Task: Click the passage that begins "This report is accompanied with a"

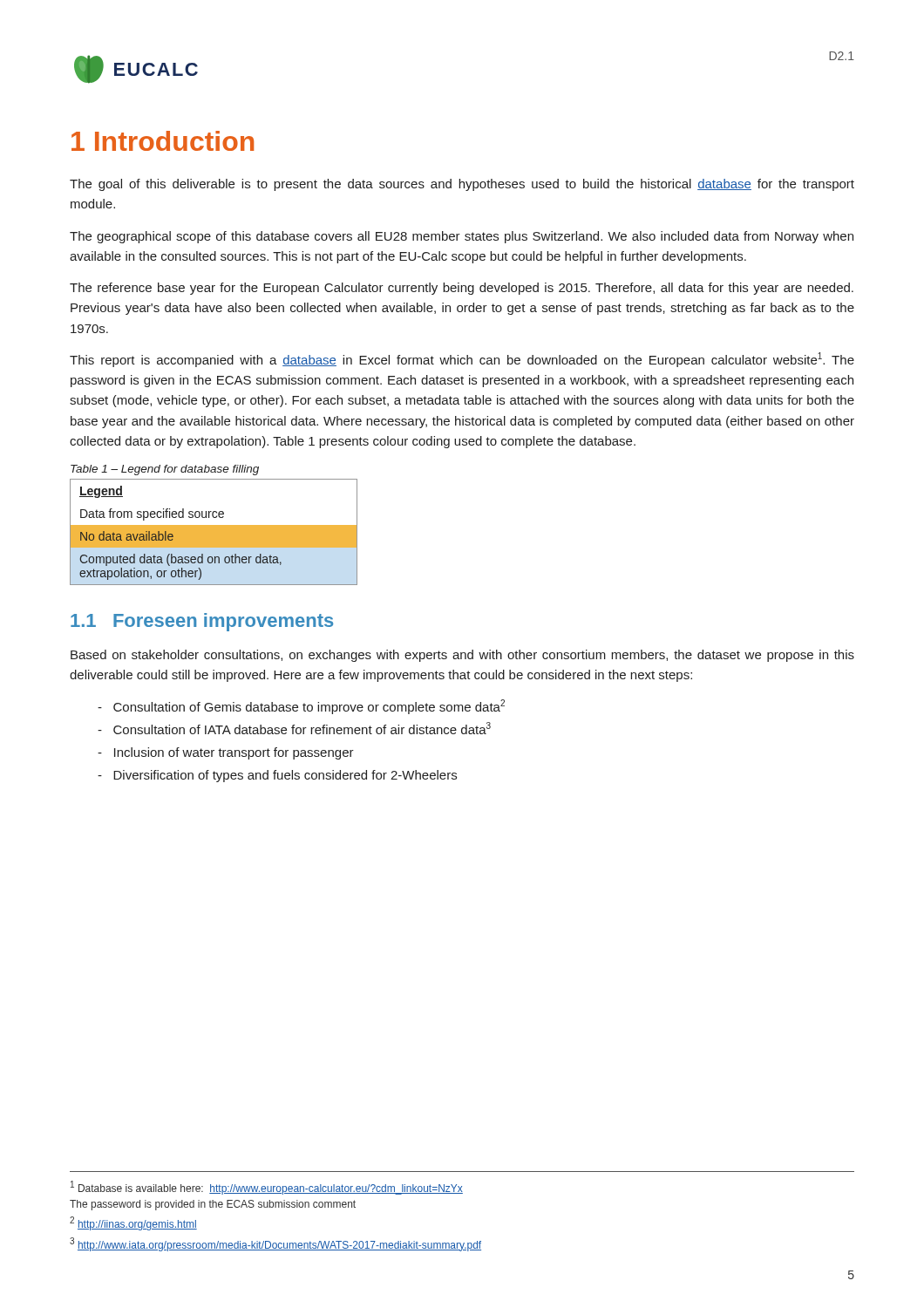Action: tap(462, 400)
